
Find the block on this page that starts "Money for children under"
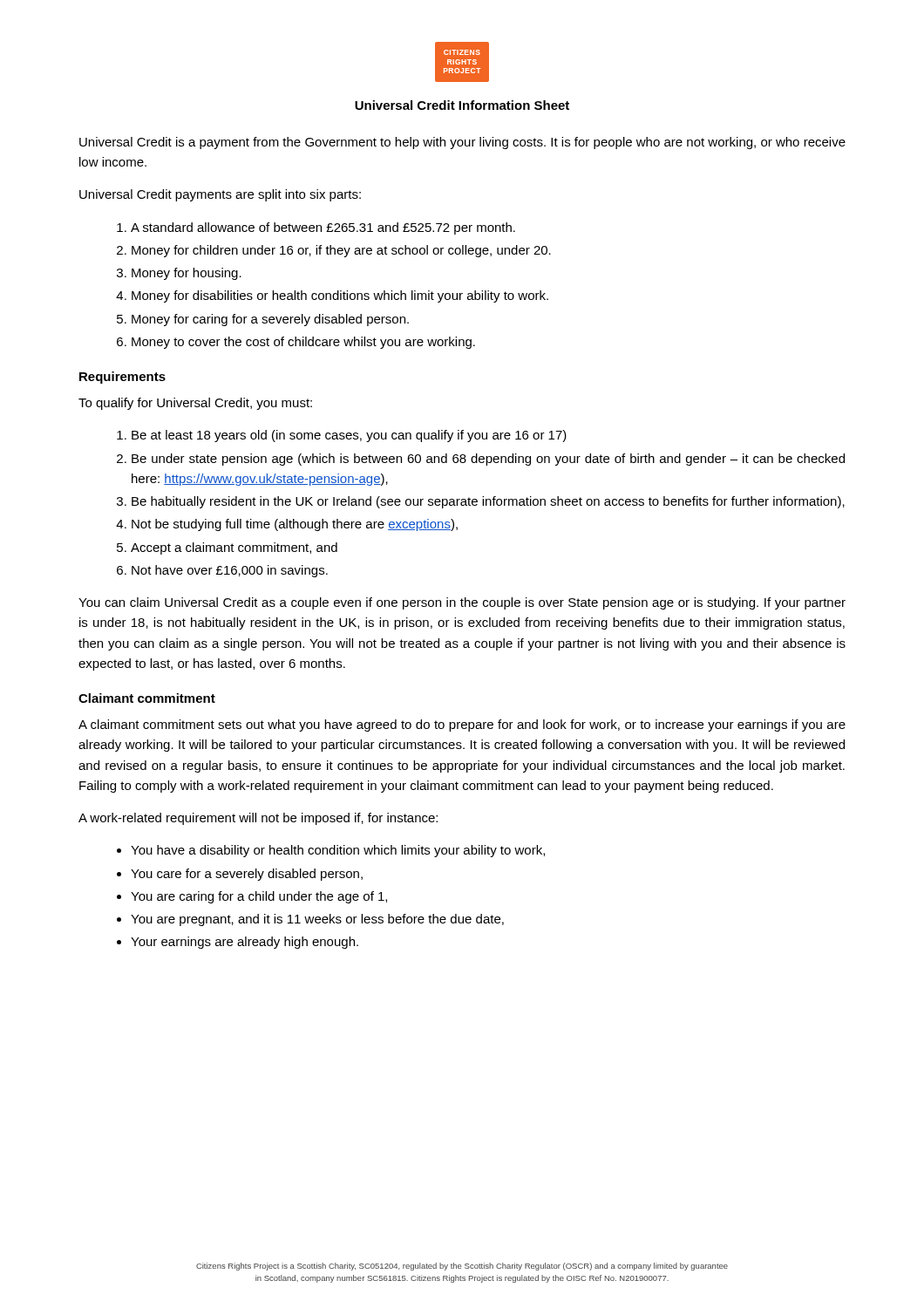point(341,250)
